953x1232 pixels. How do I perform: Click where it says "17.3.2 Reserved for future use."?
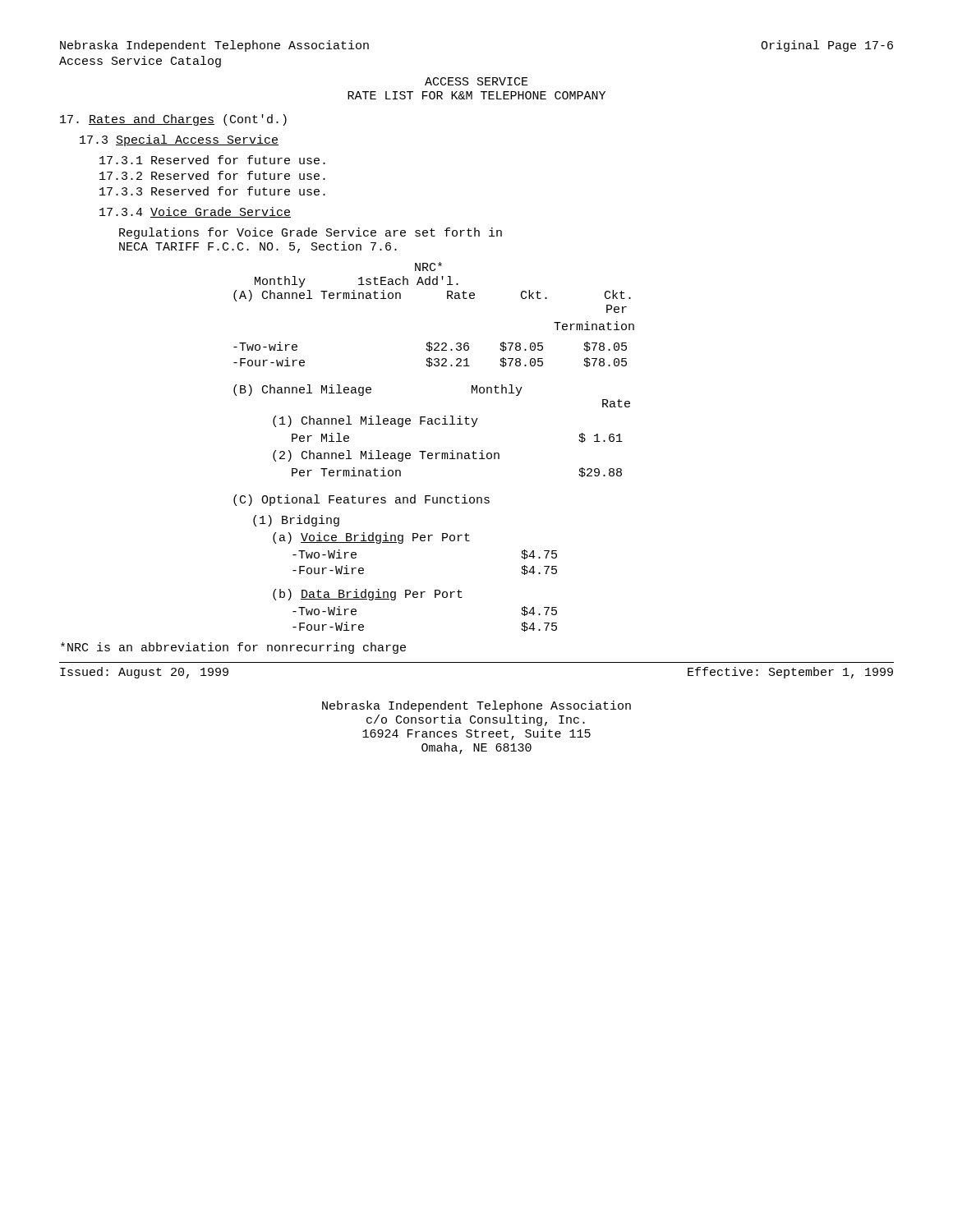coord(213,177)
